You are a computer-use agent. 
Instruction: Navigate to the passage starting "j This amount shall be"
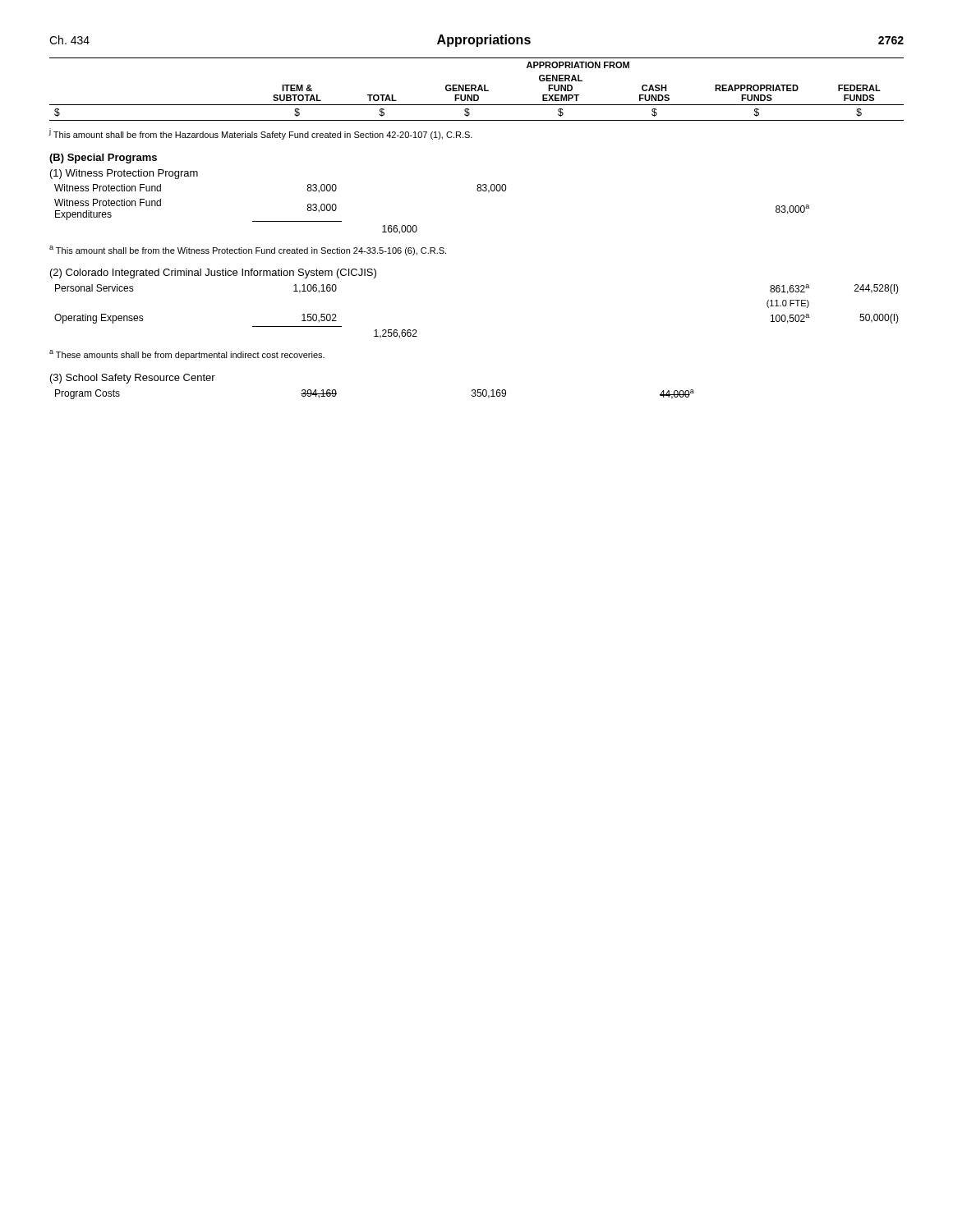coord(261,133)
